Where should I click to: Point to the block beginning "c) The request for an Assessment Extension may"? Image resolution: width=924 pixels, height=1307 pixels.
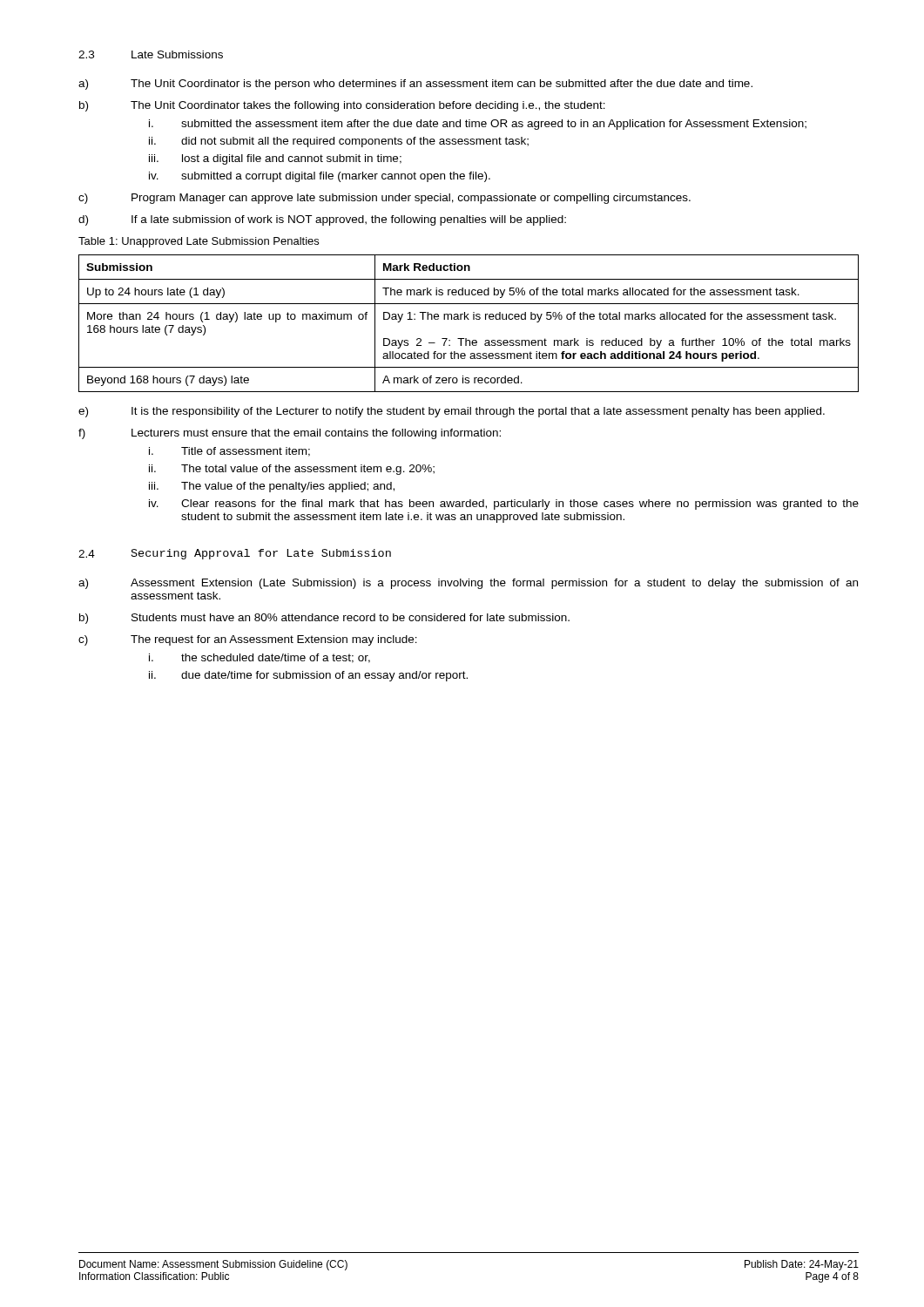[x=248, y=640]
